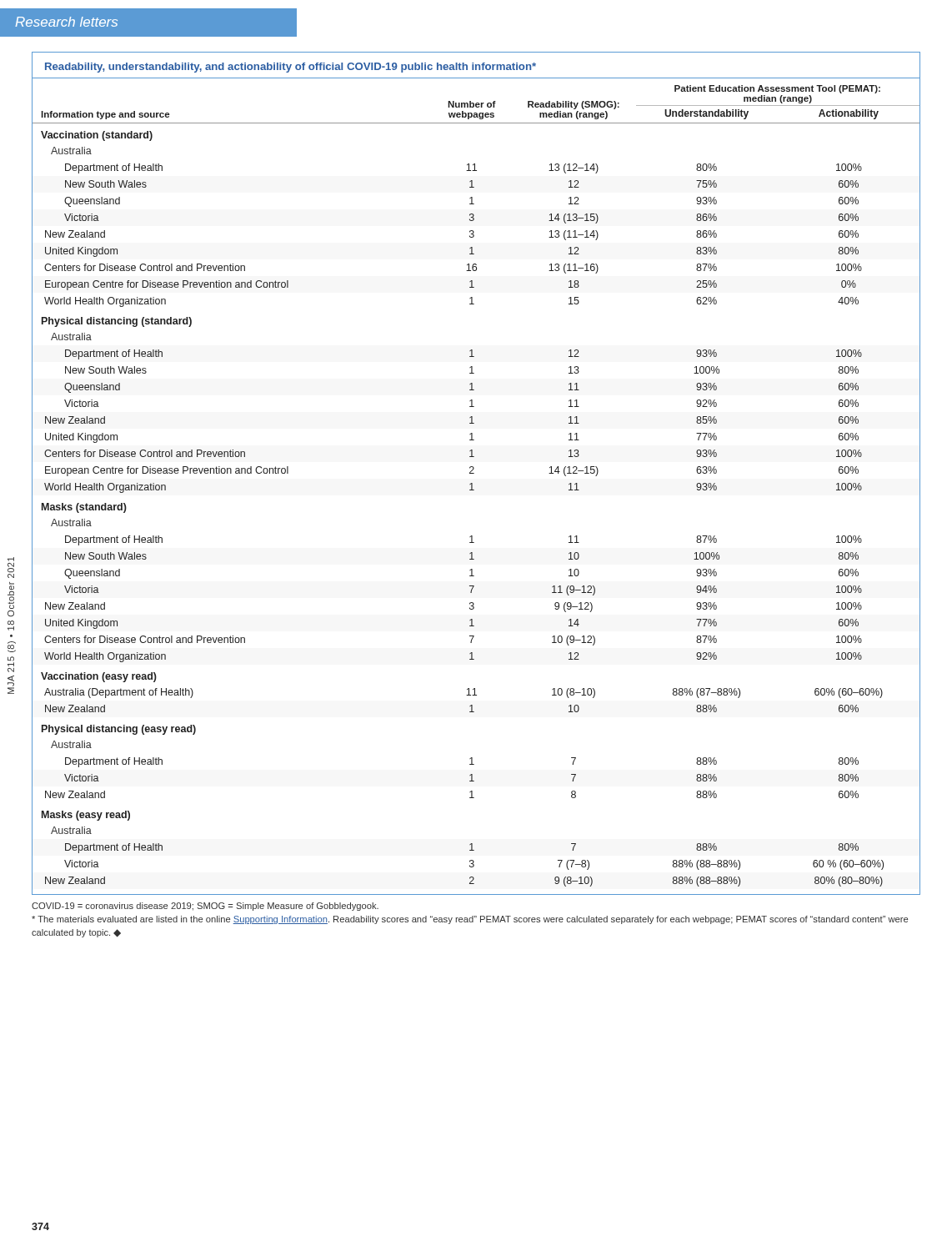
Task: Find the block on this page that starts "The materials evaluated are listed in"
Action: [470, 926]
